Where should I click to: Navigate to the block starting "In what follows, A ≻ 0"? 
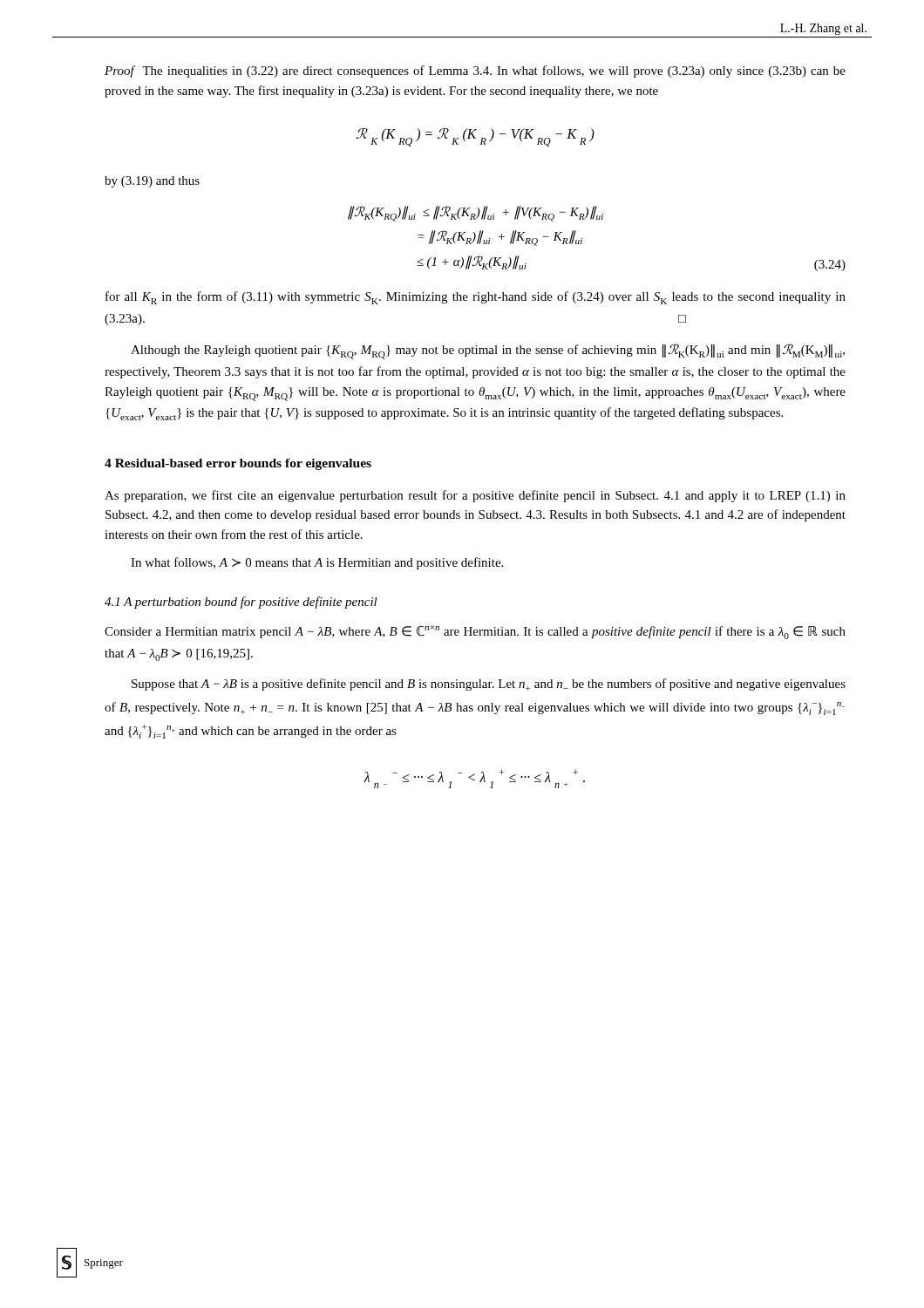tap(317, 562)
